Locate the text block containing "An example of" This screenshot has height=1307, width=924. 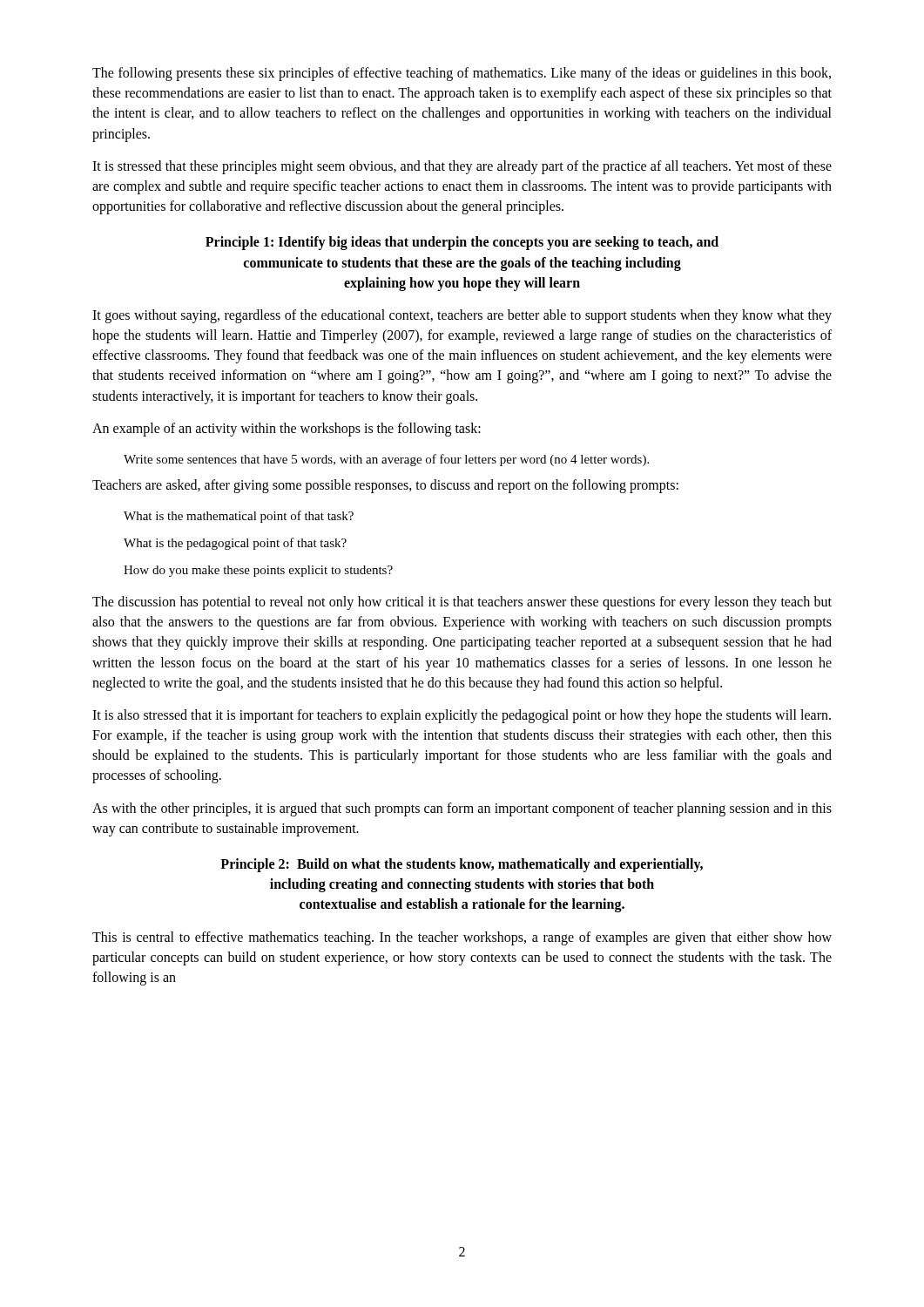click(462, 428)
